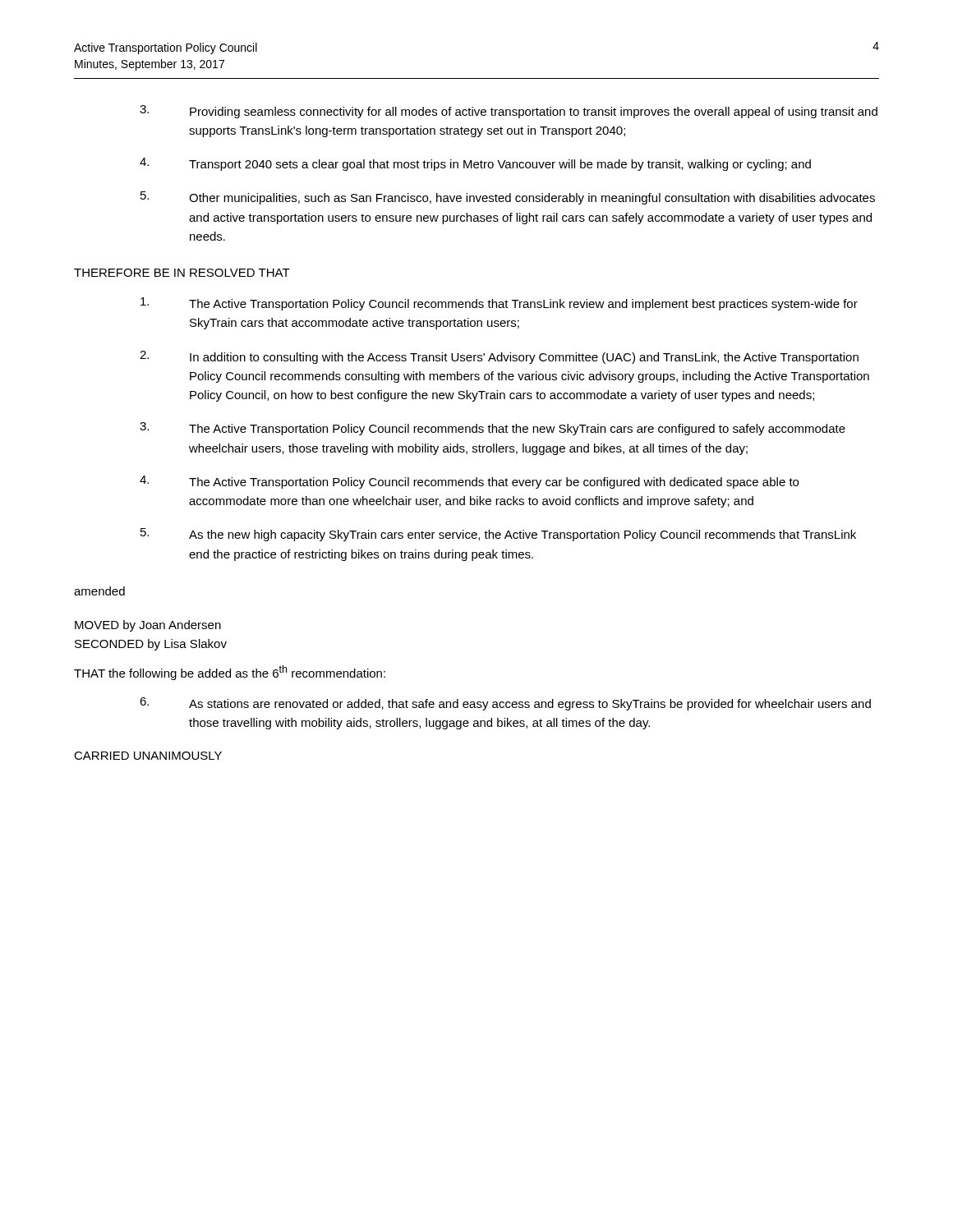Find the text block containing "MOVED by Joan Andersen"

pos(150,634)
